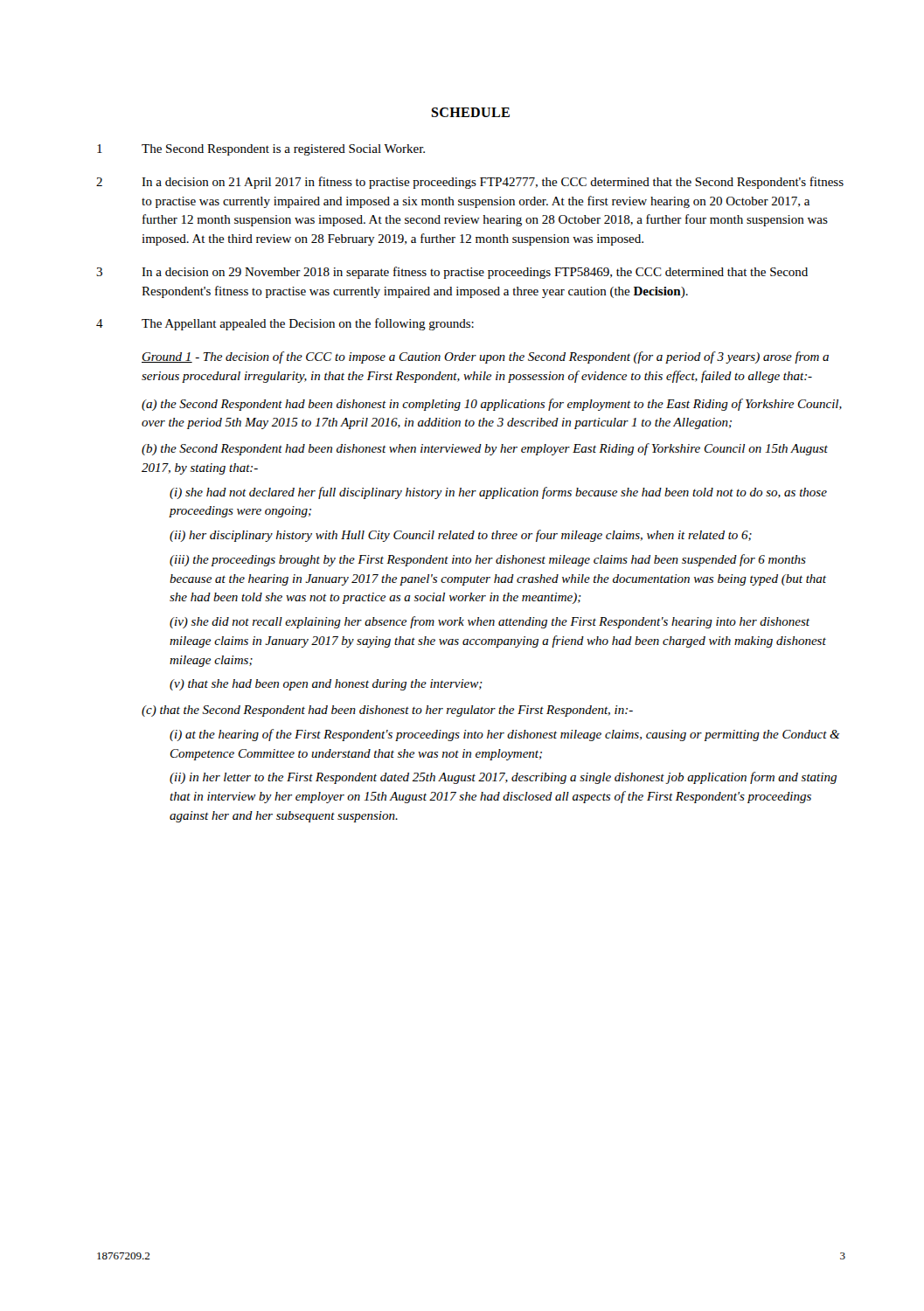Point to the region starting "(iv) she did"
The height and width of the screenshot is (1311, 924).
[498, 640]
